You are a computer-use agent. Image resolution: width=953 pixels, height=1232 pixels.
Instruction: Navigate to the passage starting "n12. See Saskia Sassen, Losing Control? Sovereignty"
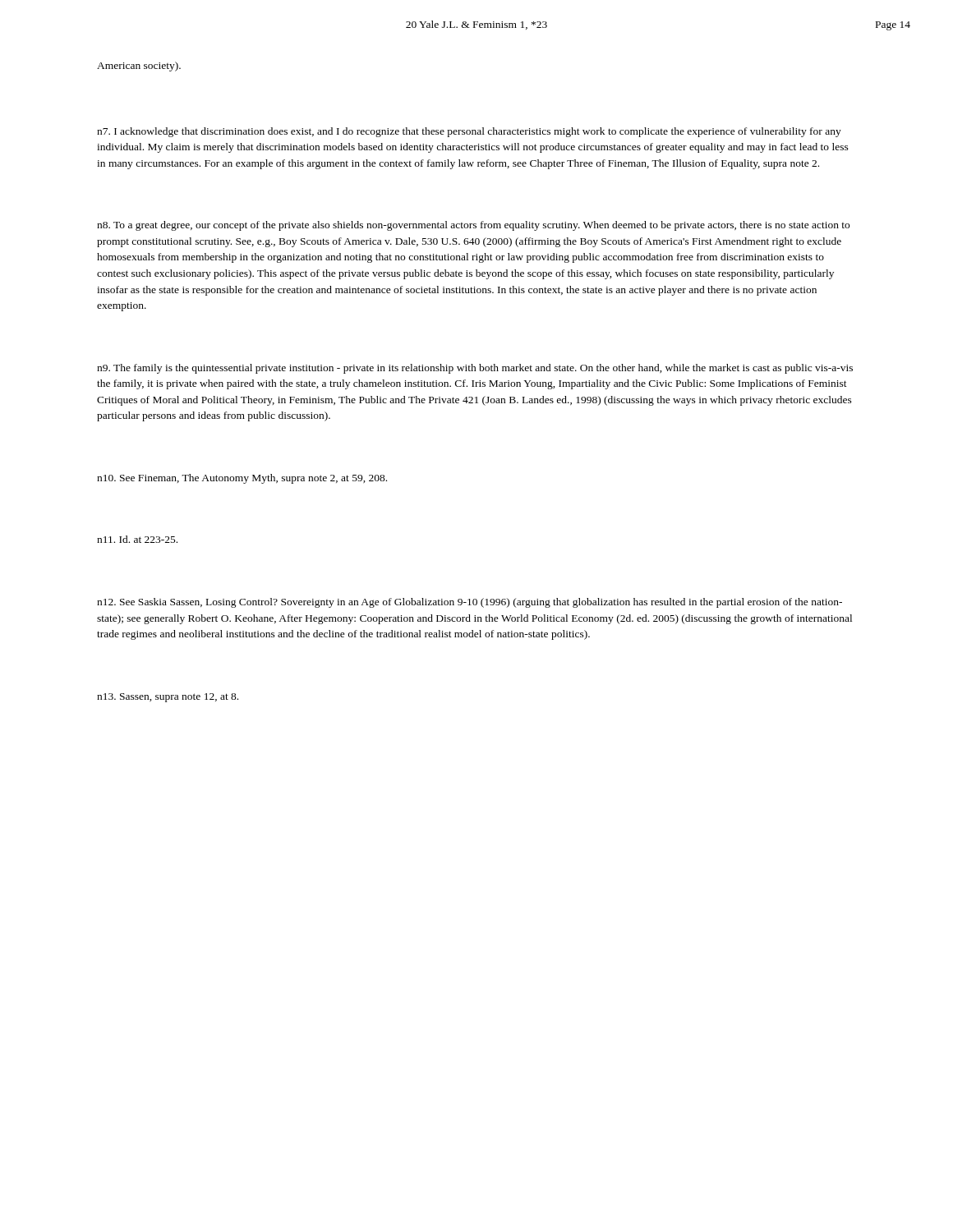click(x=475, y=618)
